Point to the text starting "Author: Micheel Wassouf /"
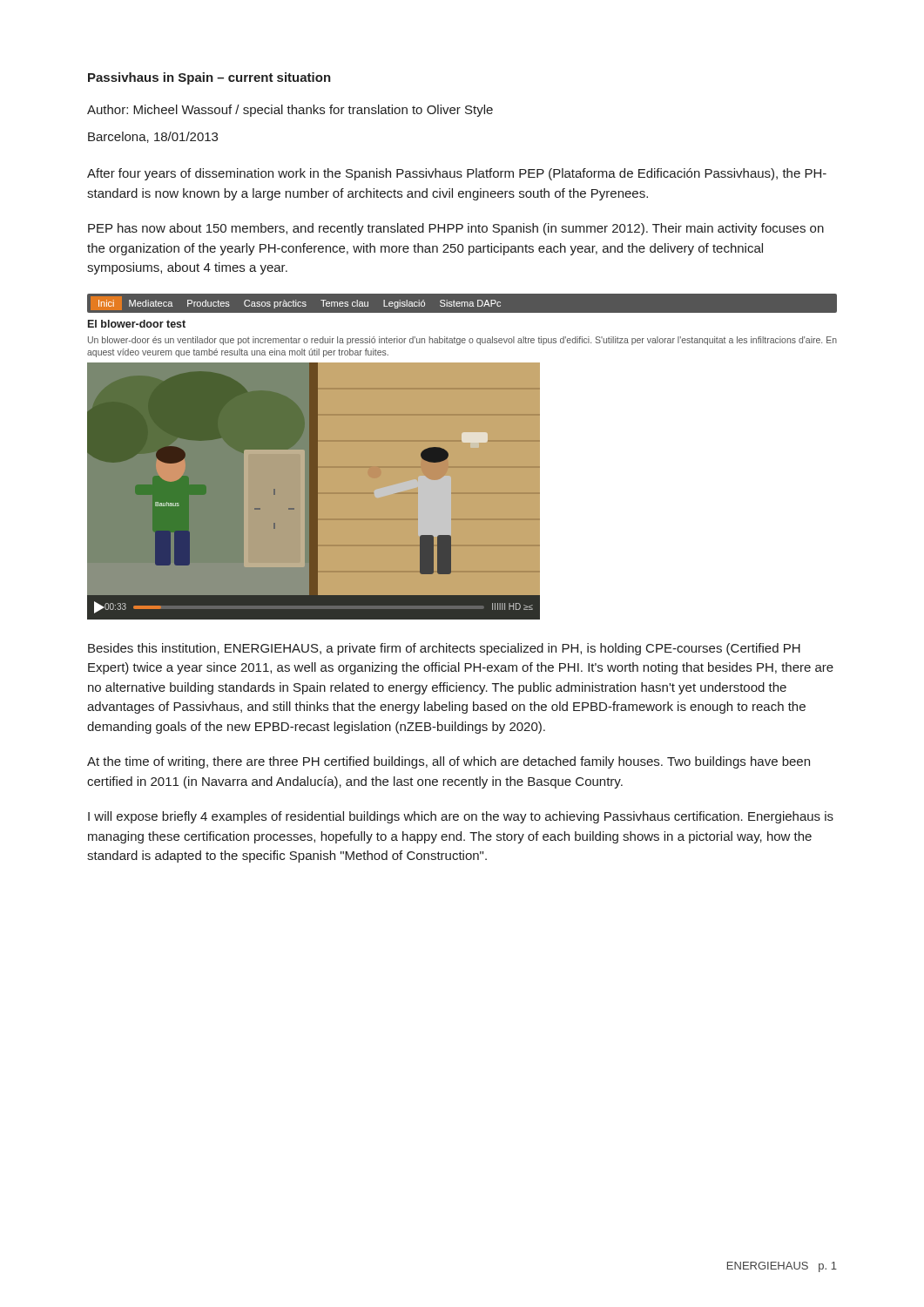 pos(290,109)
